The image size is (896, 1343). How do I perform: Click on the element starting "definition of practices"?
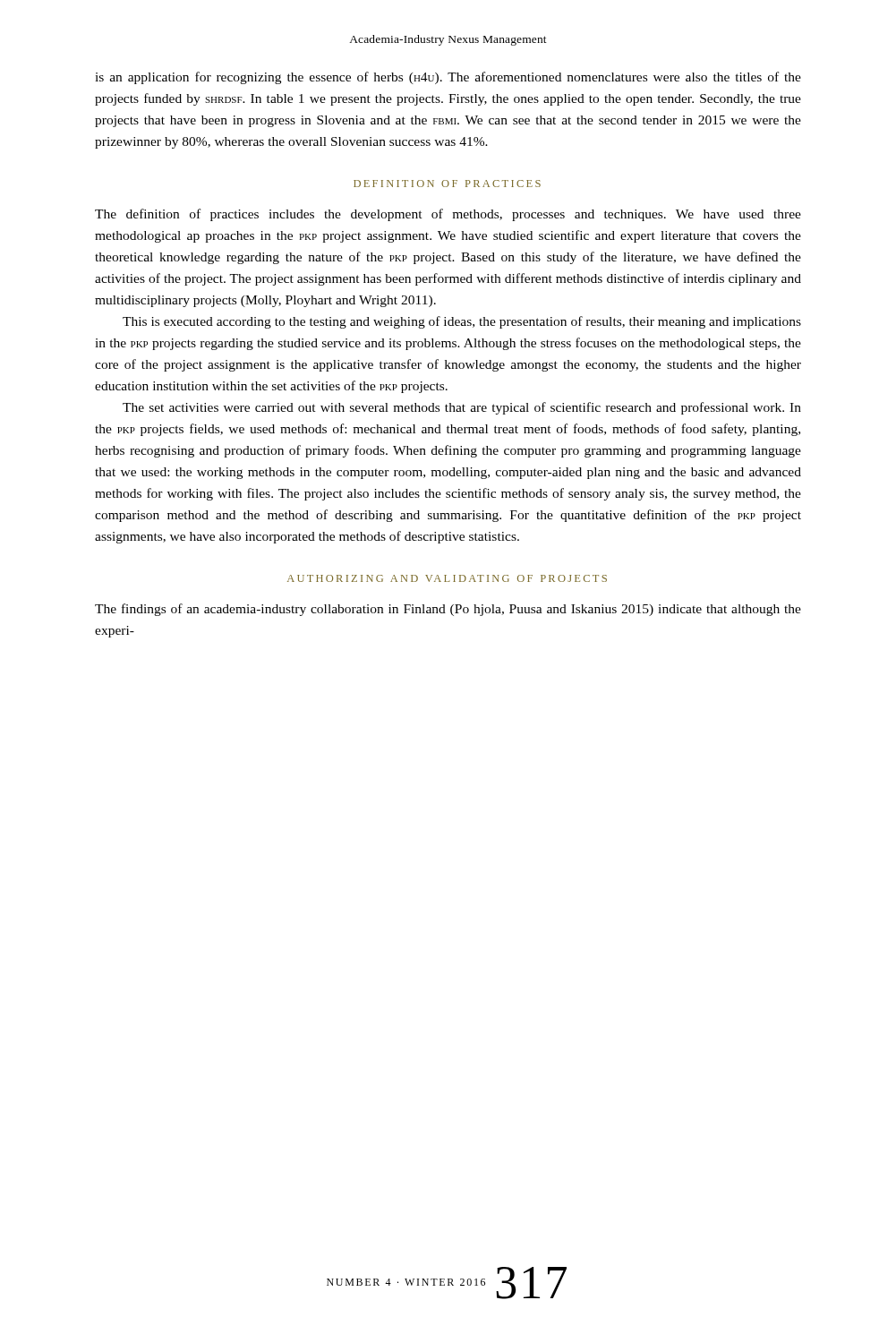(448, 184)
